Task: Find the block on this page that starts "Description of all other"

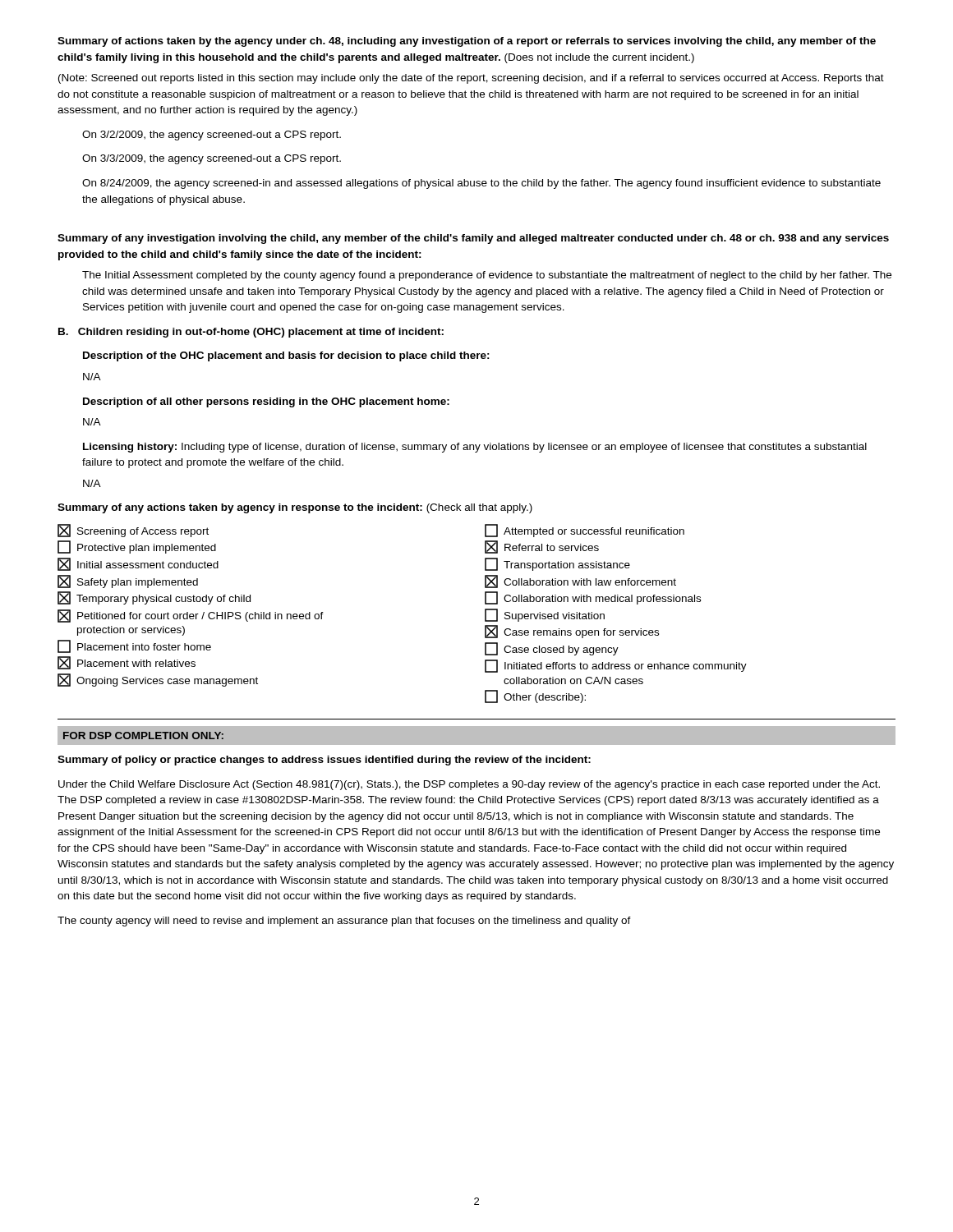Action: [x=266, y=402]
